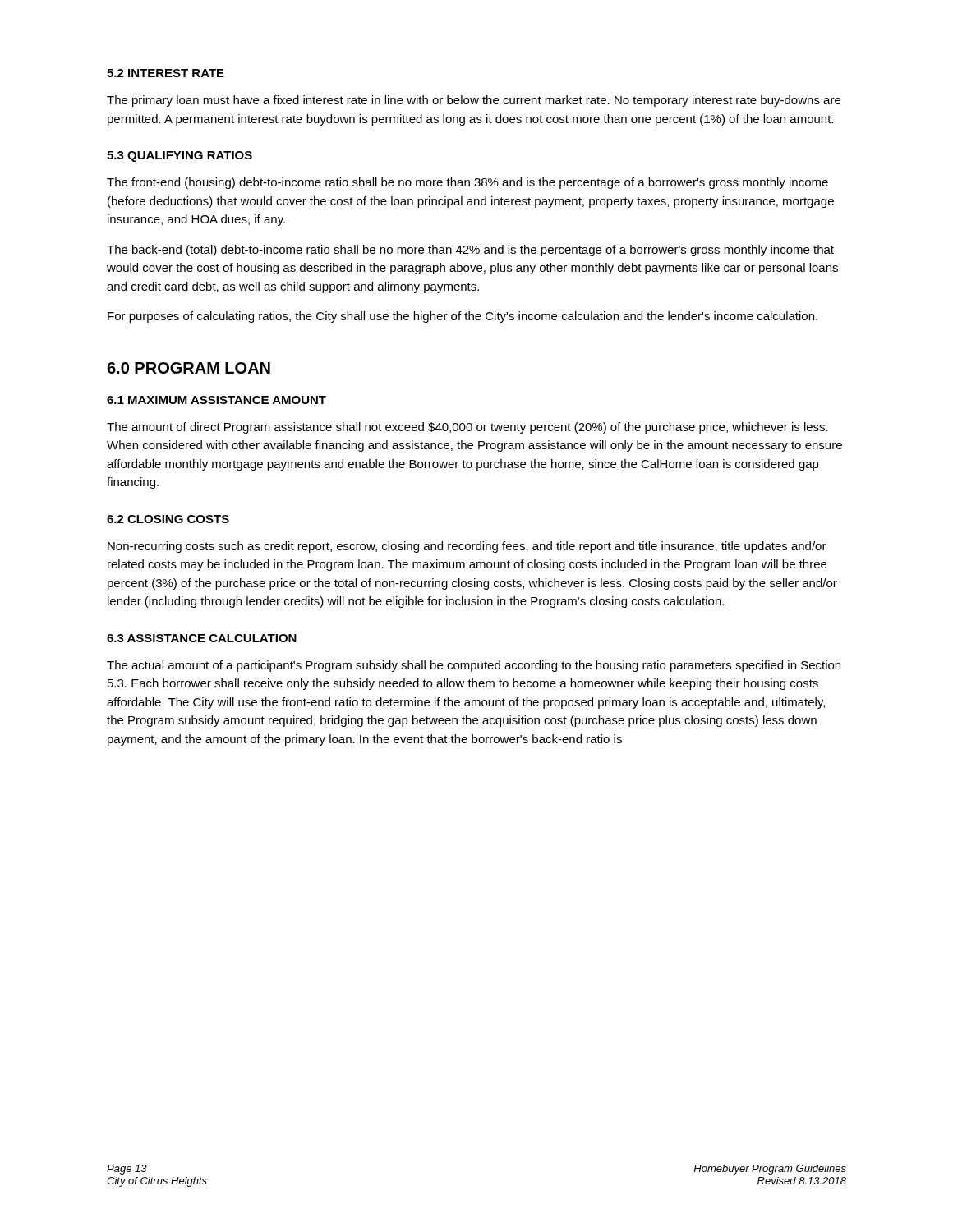
Task: Select the text block that says "The front-end (housing) debt-to-income ratio"
Action: coord(471,200)
